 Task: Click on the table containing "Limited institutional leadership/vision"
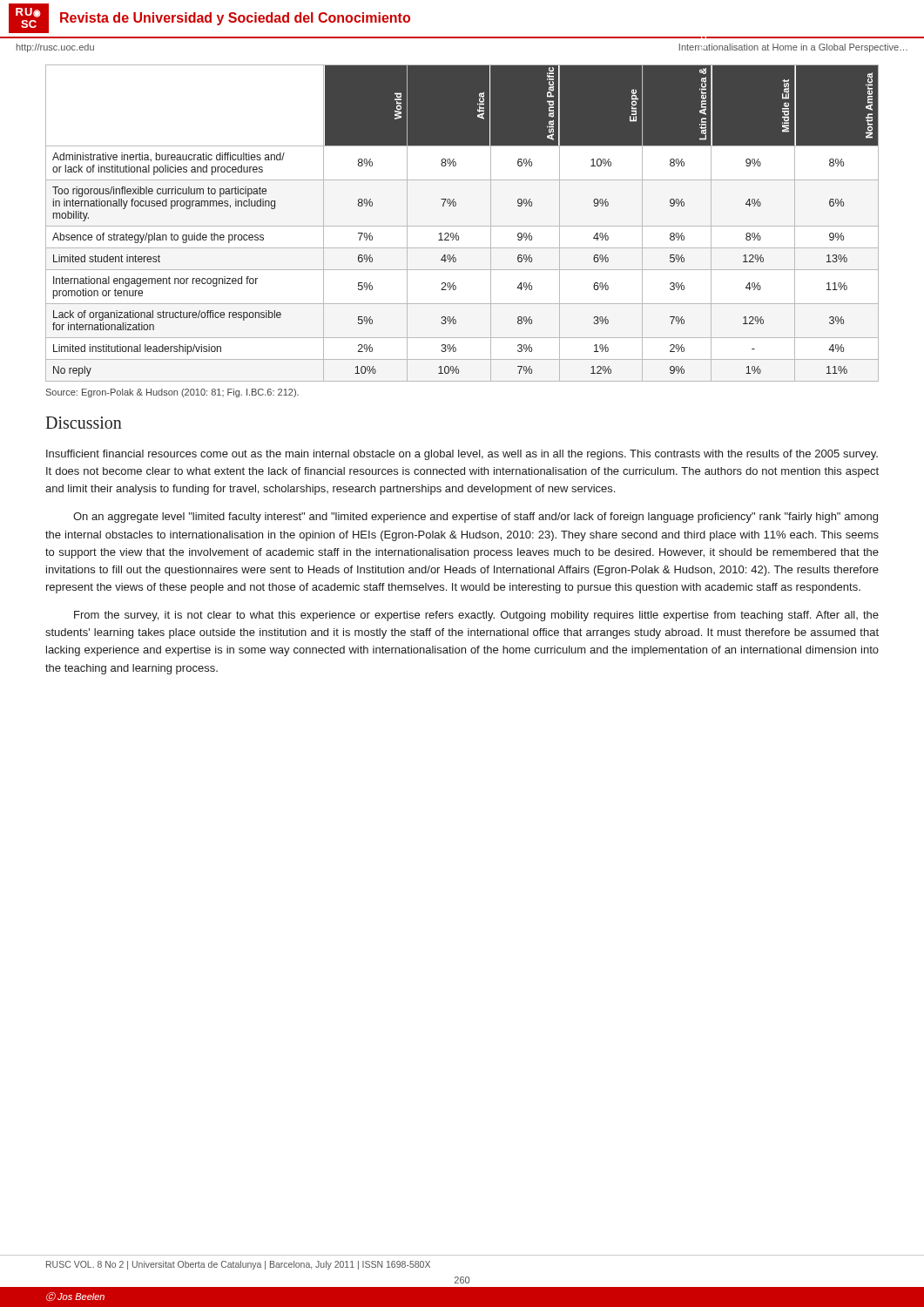(x=462, y=223)
